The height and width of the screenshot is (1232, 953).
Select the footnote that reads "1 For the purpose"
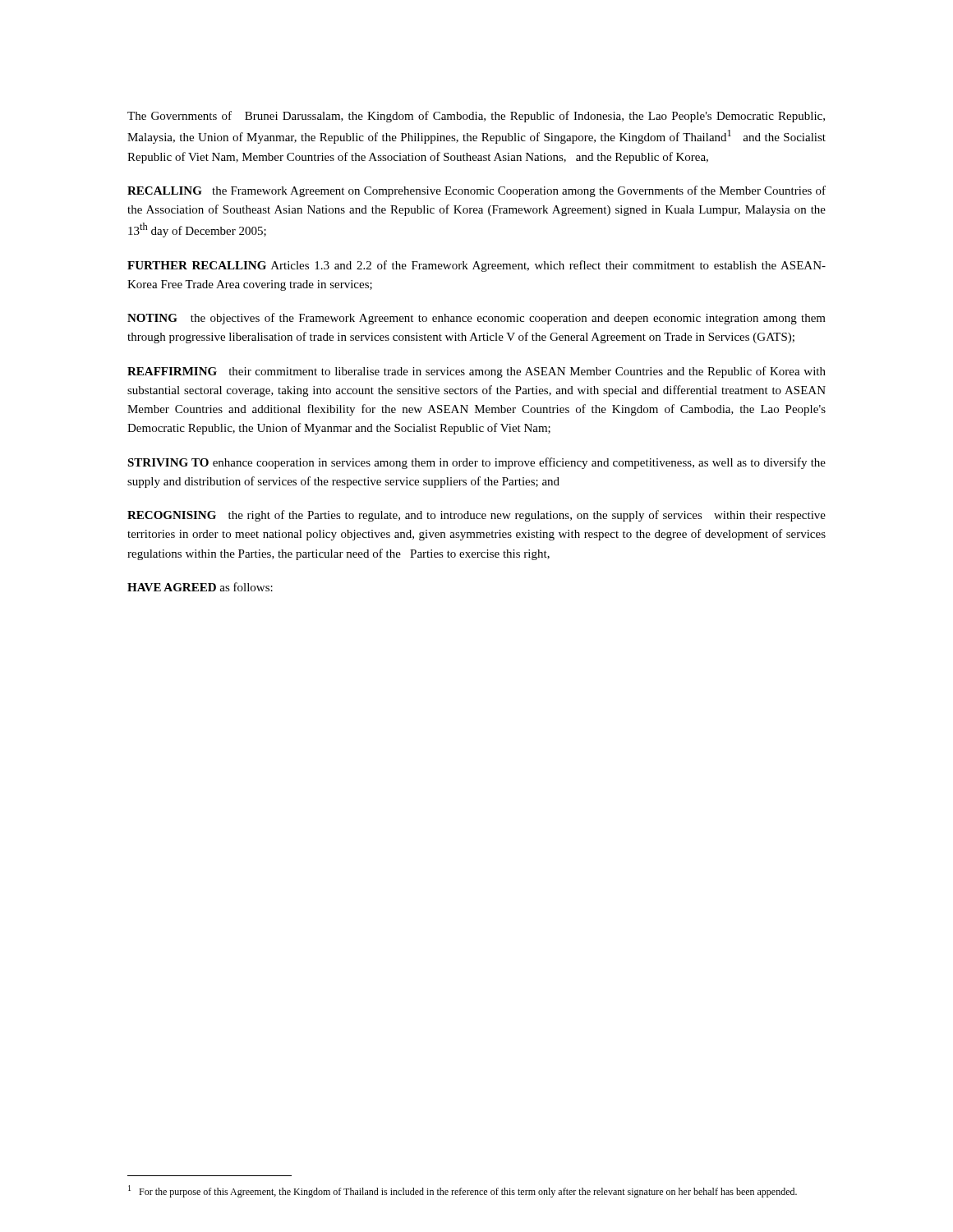pos(462,1190)
